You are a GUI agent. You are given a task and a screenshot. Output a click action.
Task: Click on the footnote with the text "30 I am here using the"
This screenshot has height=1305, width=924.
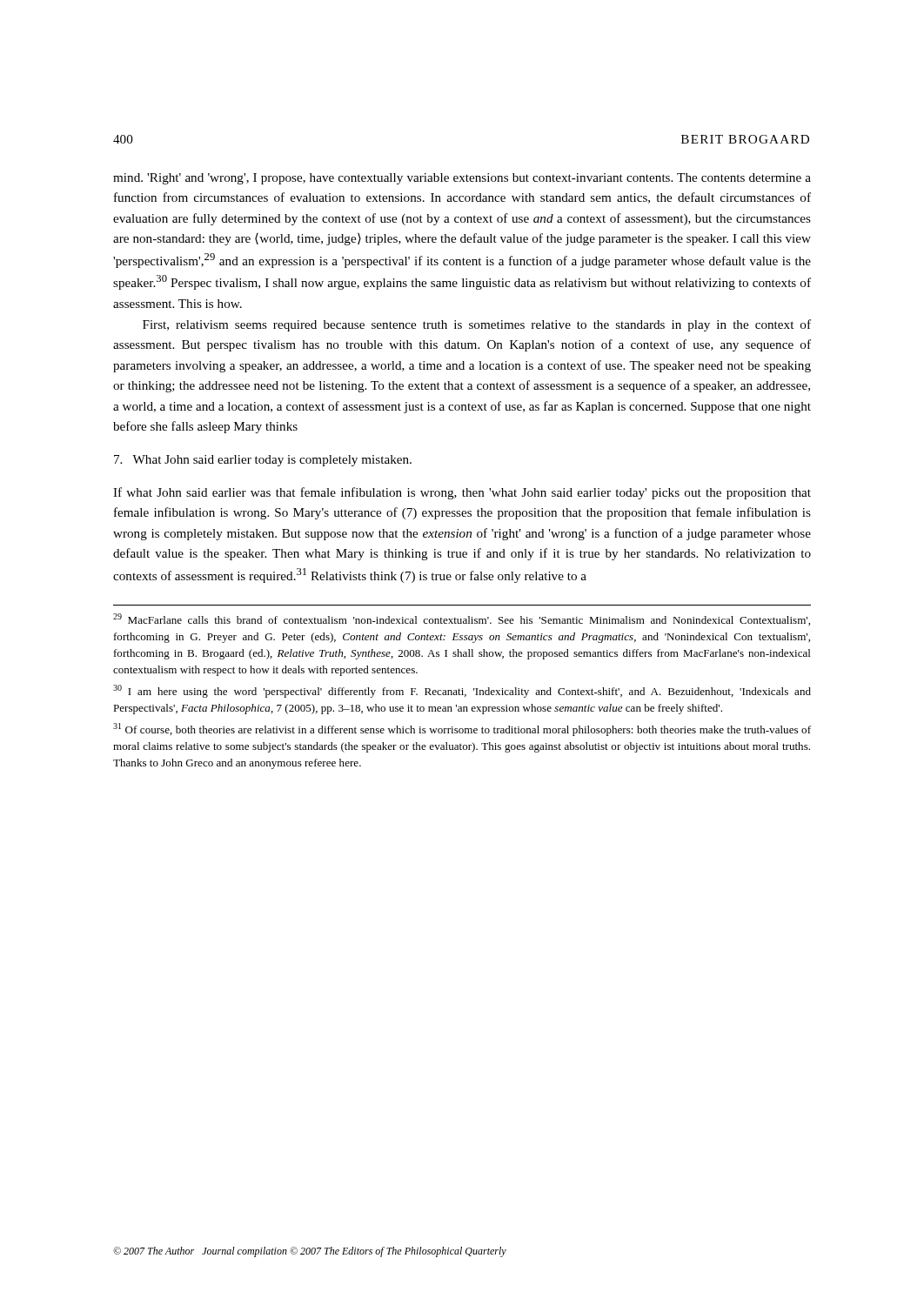[462, 699]
